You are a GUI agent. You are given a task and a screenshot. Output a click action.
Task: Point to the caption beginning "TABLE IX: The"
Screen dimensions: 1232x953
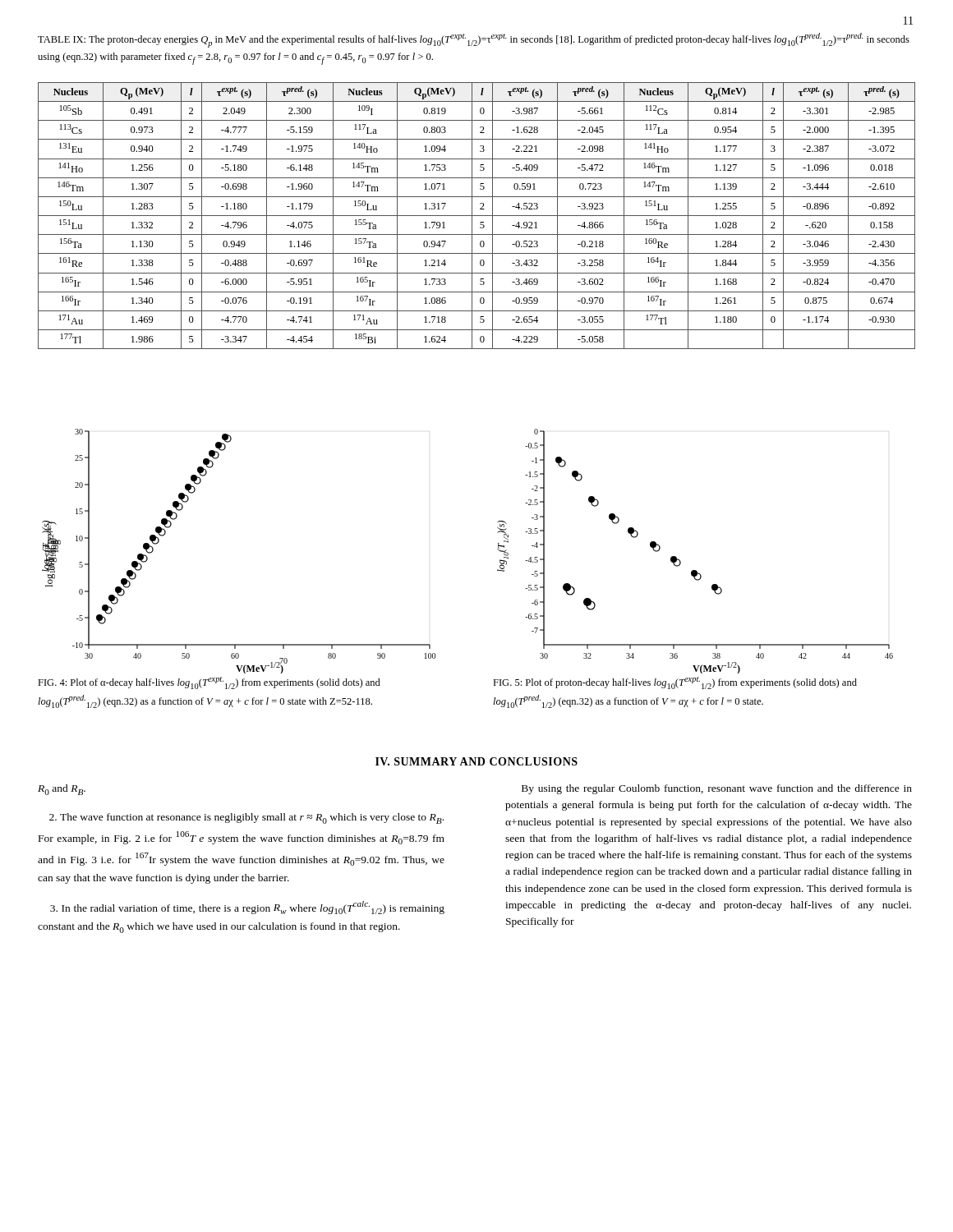click(x=474, y=48)
